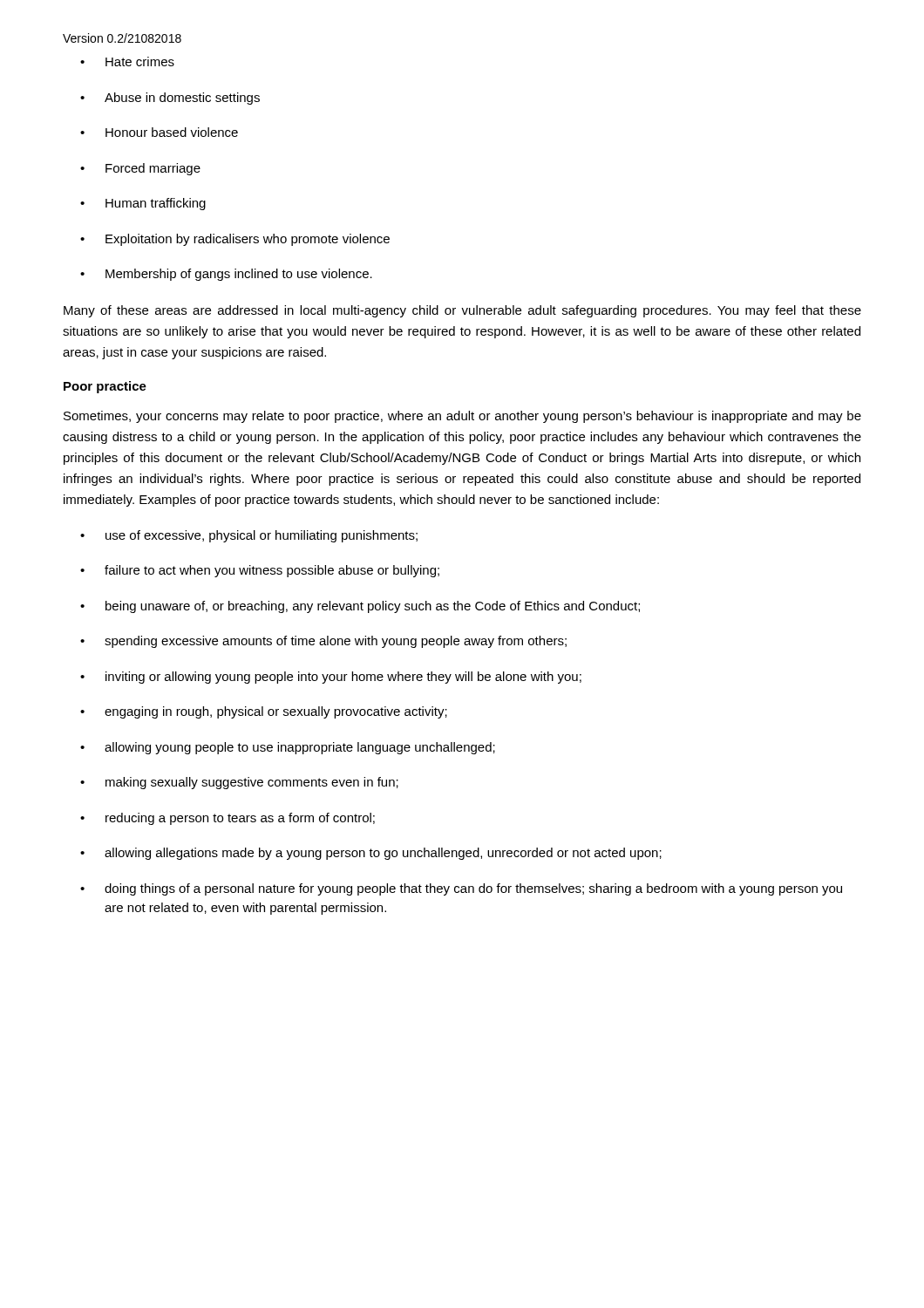The image size is (924, 1308).
Task: Click on the text starting "• spending excessive amounts of time"
Action: (x=471, y=641)
